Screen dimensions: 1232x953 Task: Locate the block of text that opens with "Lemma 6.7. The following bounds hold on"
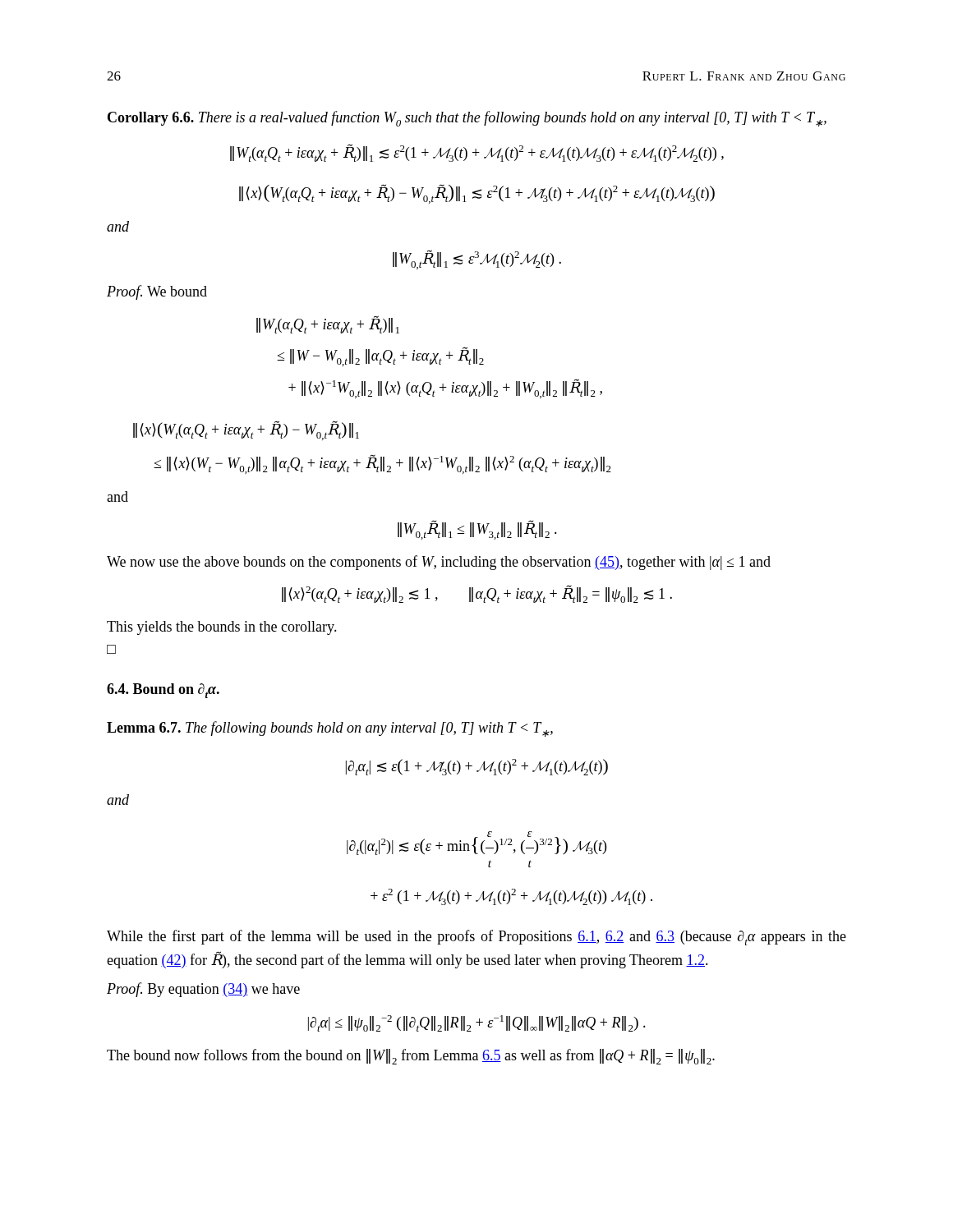click(x=330, y=729)
